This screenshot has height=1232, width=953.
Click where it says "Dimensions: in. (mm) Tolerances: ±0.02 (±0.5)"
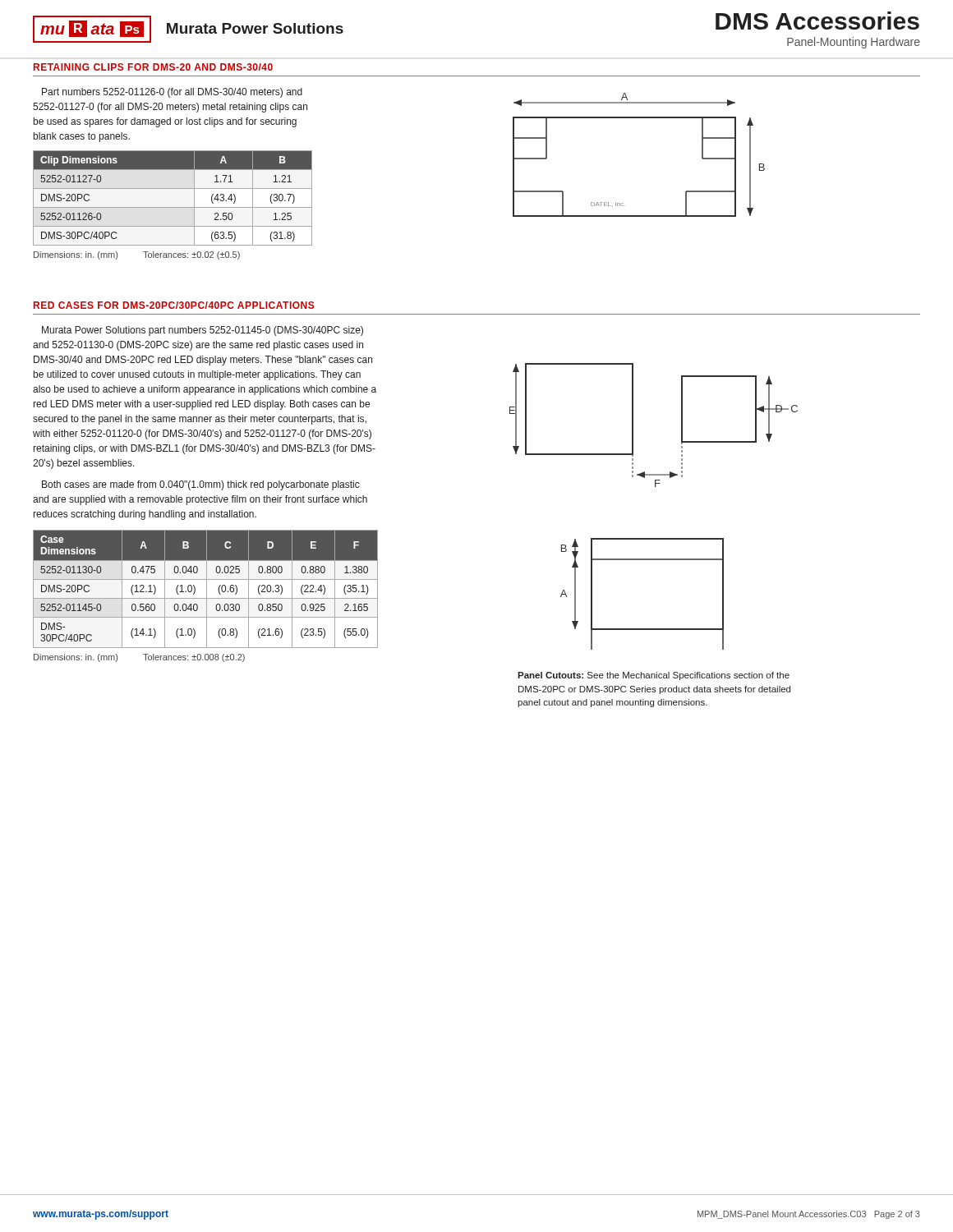[137, 255]
